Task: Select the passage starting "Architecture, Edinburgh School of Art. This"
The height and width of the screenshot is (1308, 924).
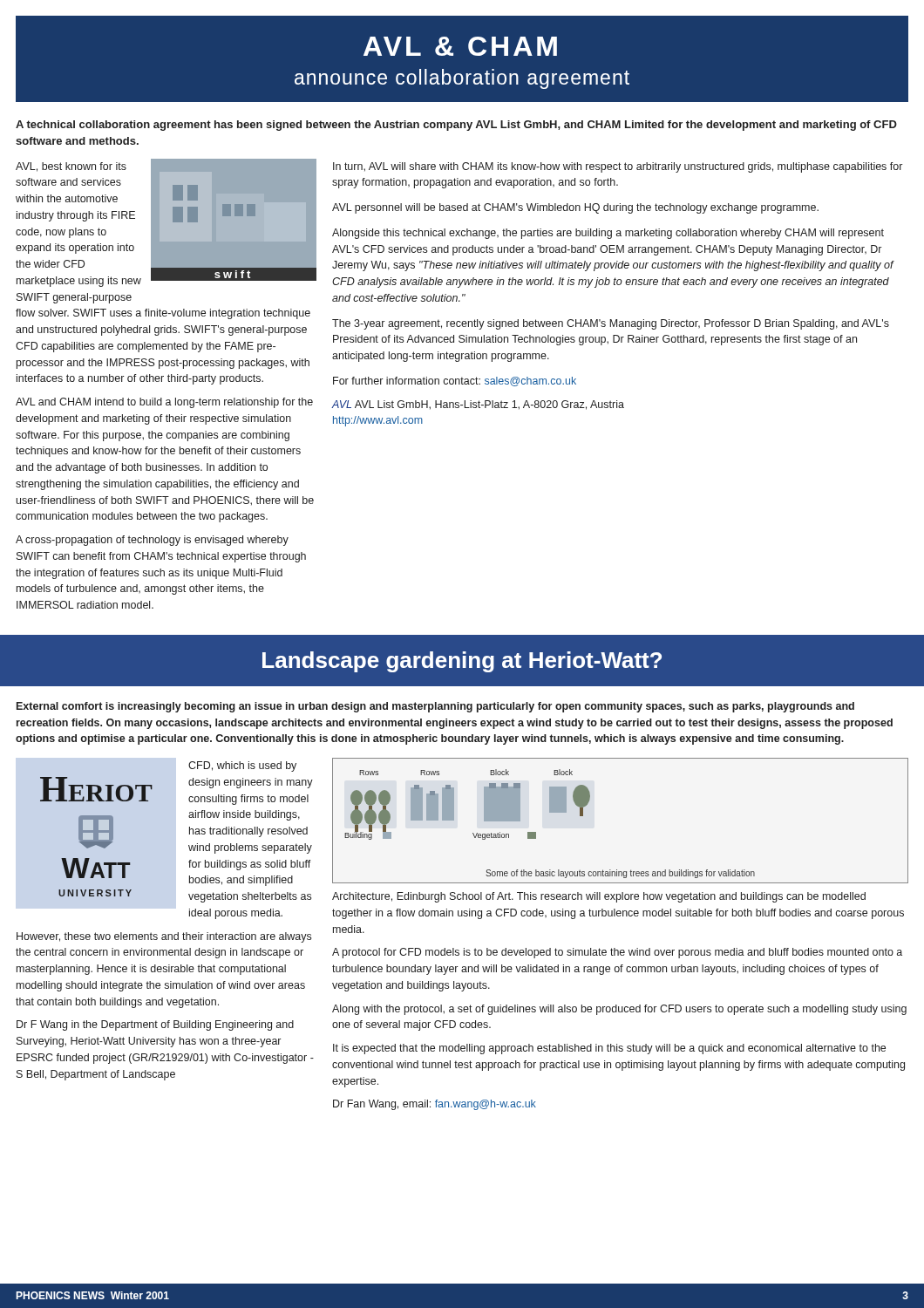Action: point(618,913)
